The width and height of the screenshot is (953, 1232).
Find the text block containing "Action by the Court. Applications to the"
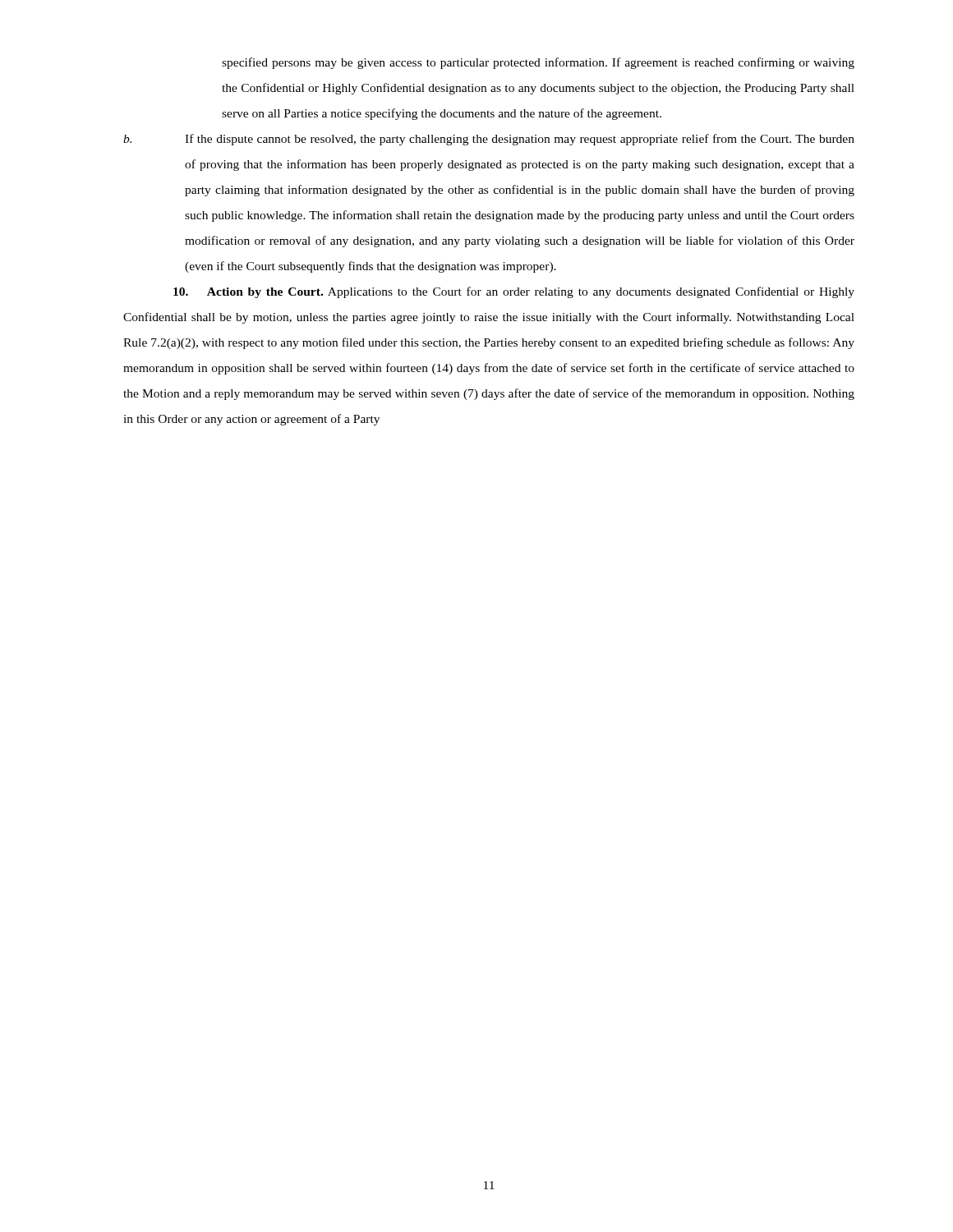tap(489, 355)
